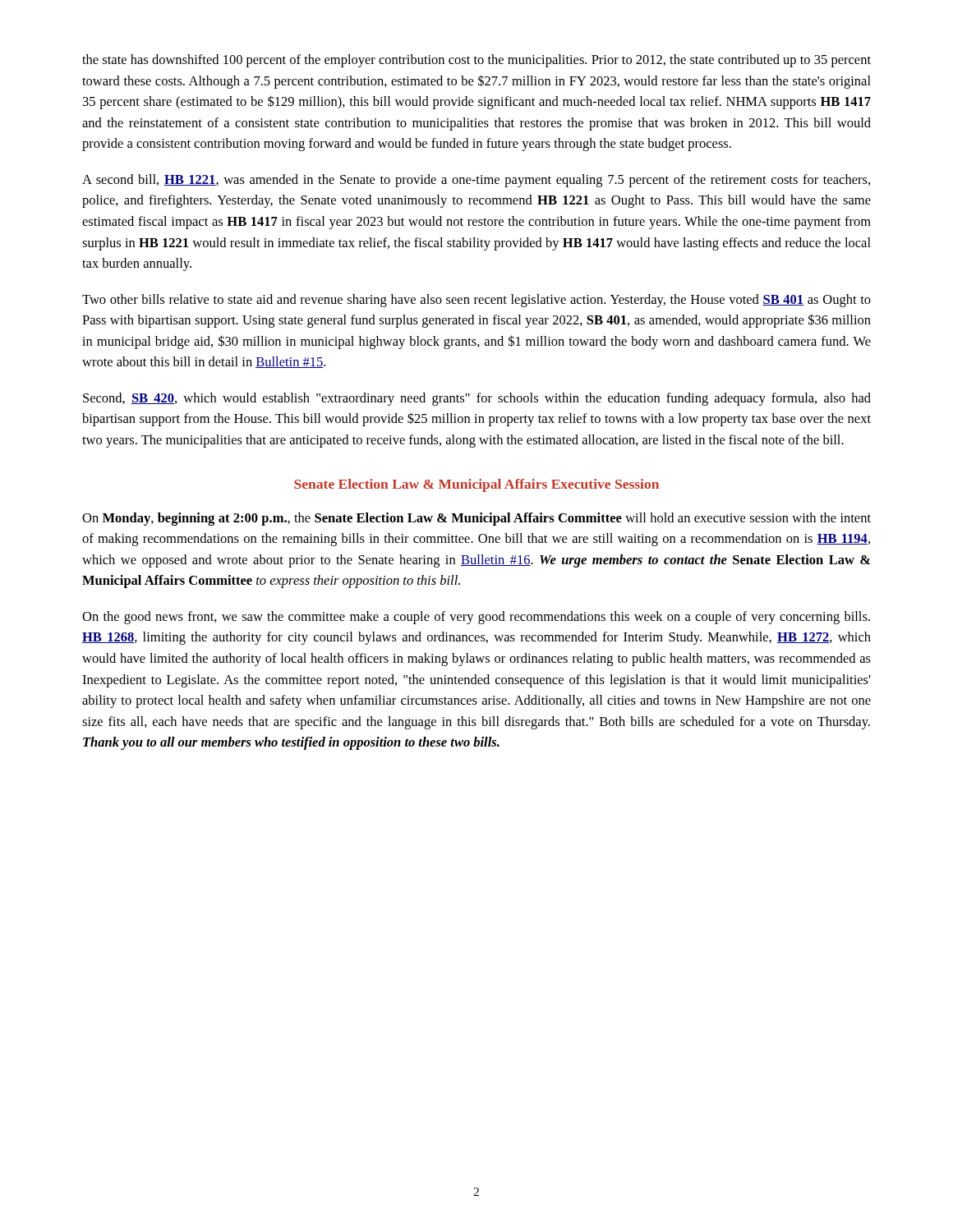
Task: Click on the text starting "Senate Election Law & Municipal Affairs Executive"
Action: tap(476, 483)
